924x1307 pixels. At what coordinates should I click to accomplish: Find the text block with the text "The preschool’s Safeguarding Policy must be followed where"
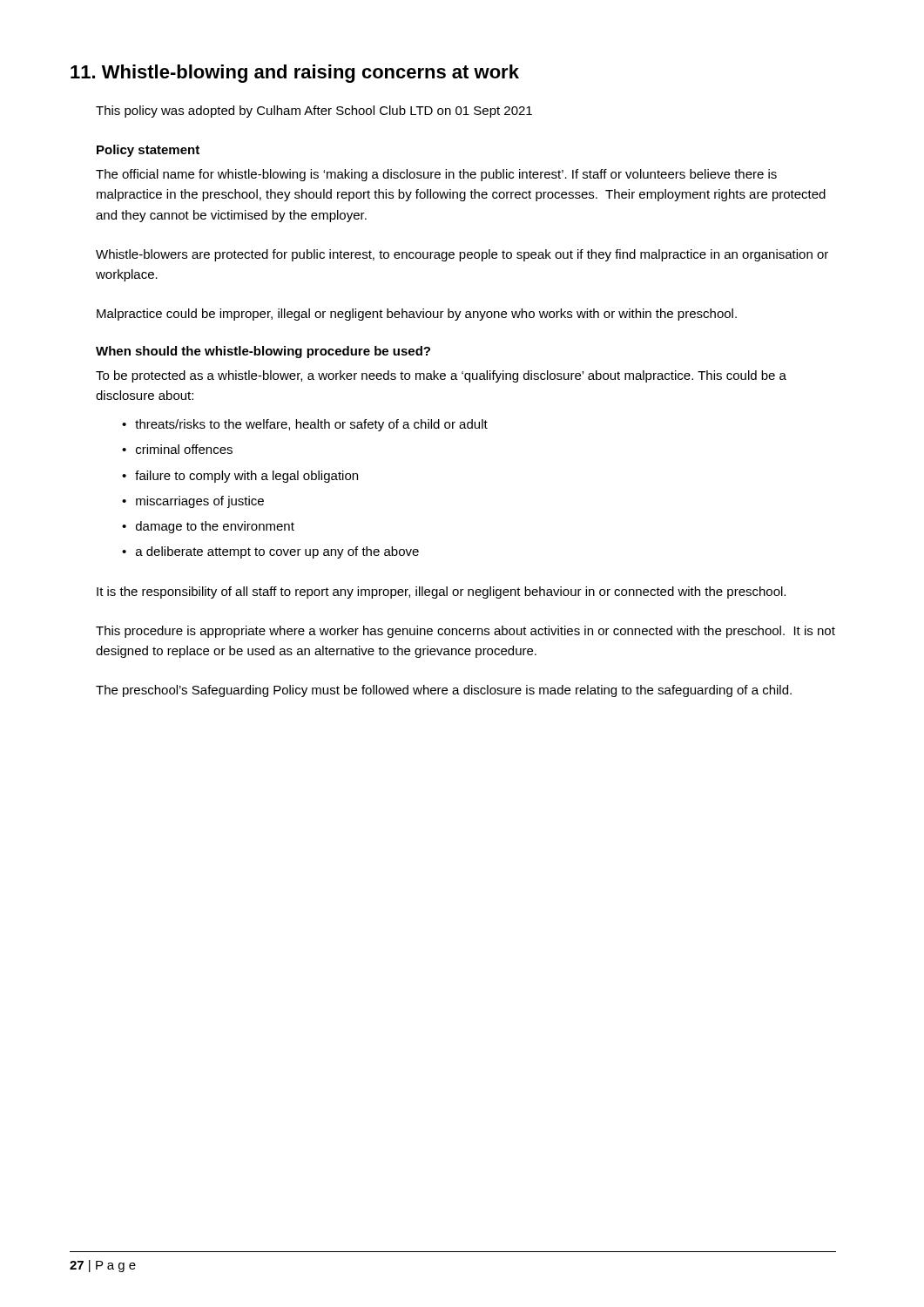(444, 690)
